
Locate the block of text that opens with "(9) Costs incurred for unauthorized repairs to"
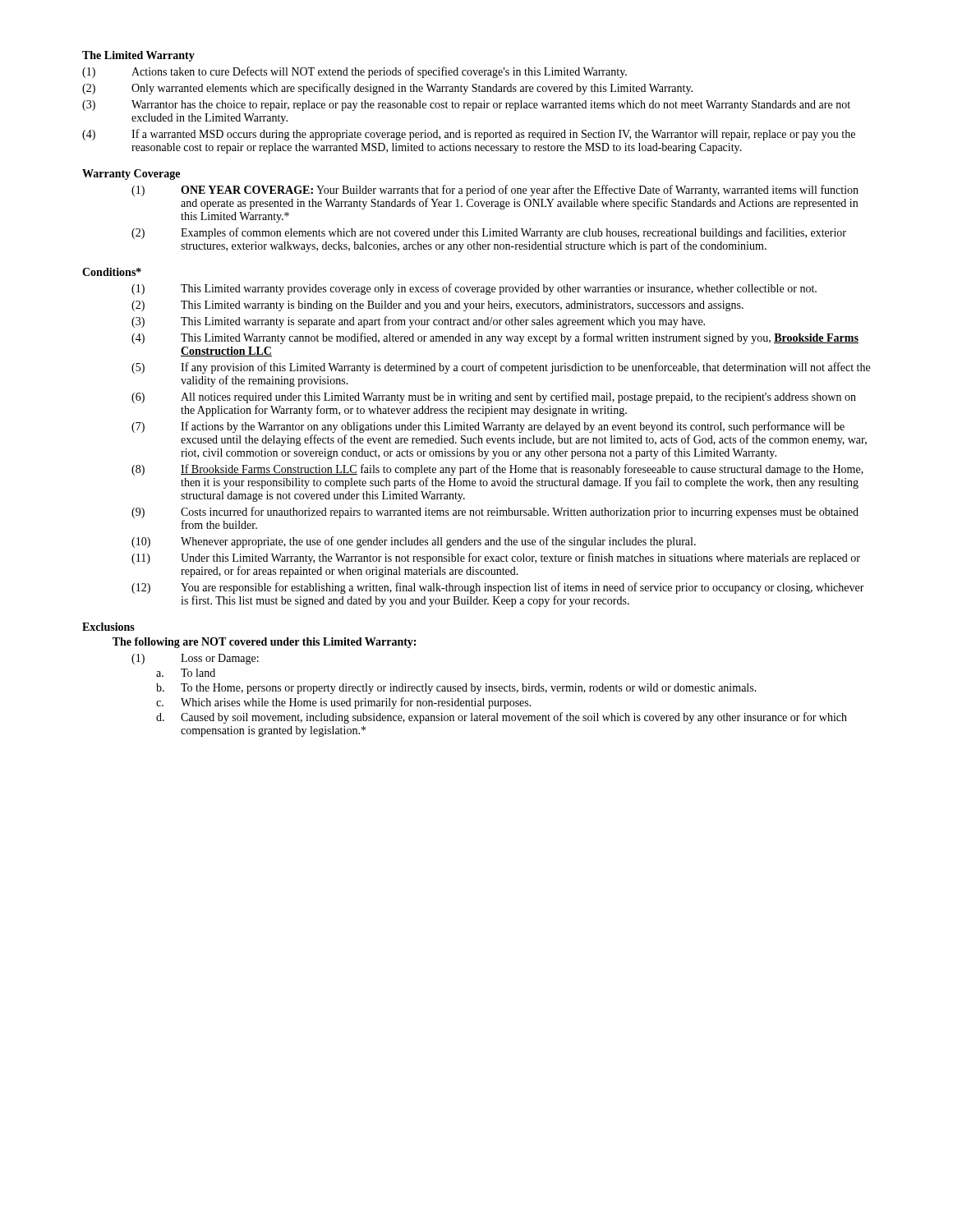(501, 519)
